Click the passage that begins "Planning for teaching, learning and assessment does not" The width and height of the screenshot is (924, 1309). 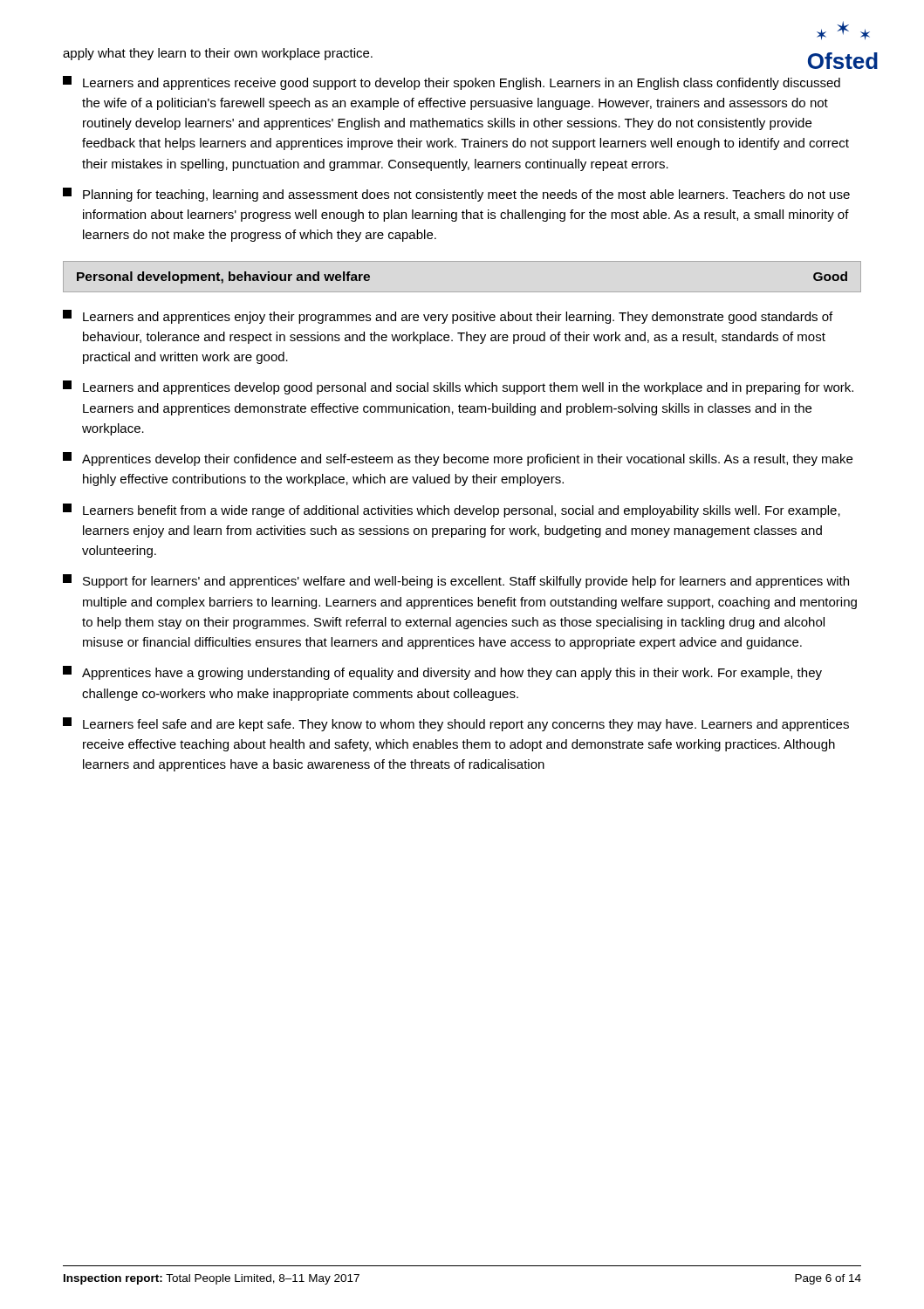[x=462, y=214]
